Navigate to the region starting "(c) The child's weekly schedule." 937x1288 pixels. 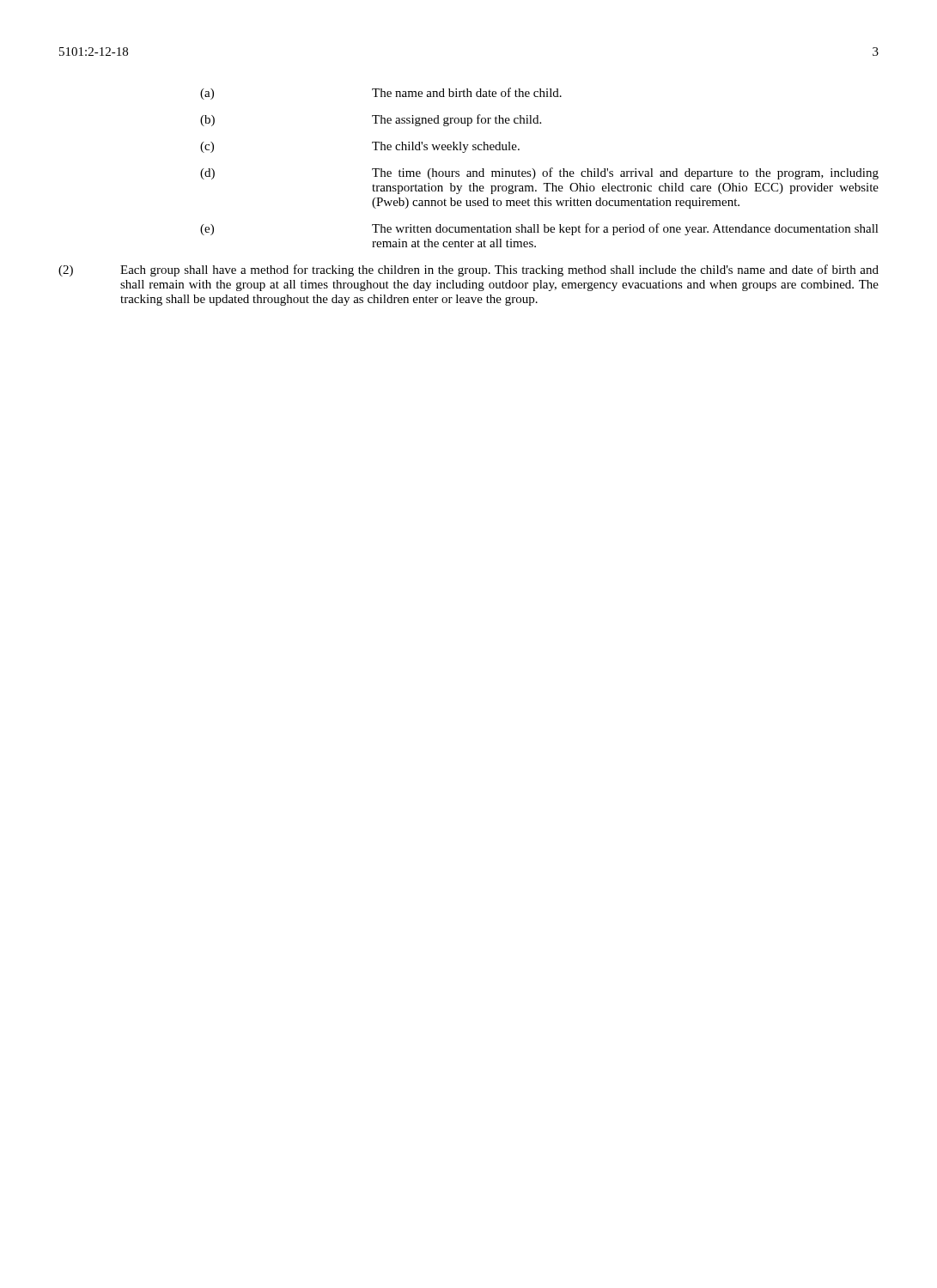tap(468, 146)
